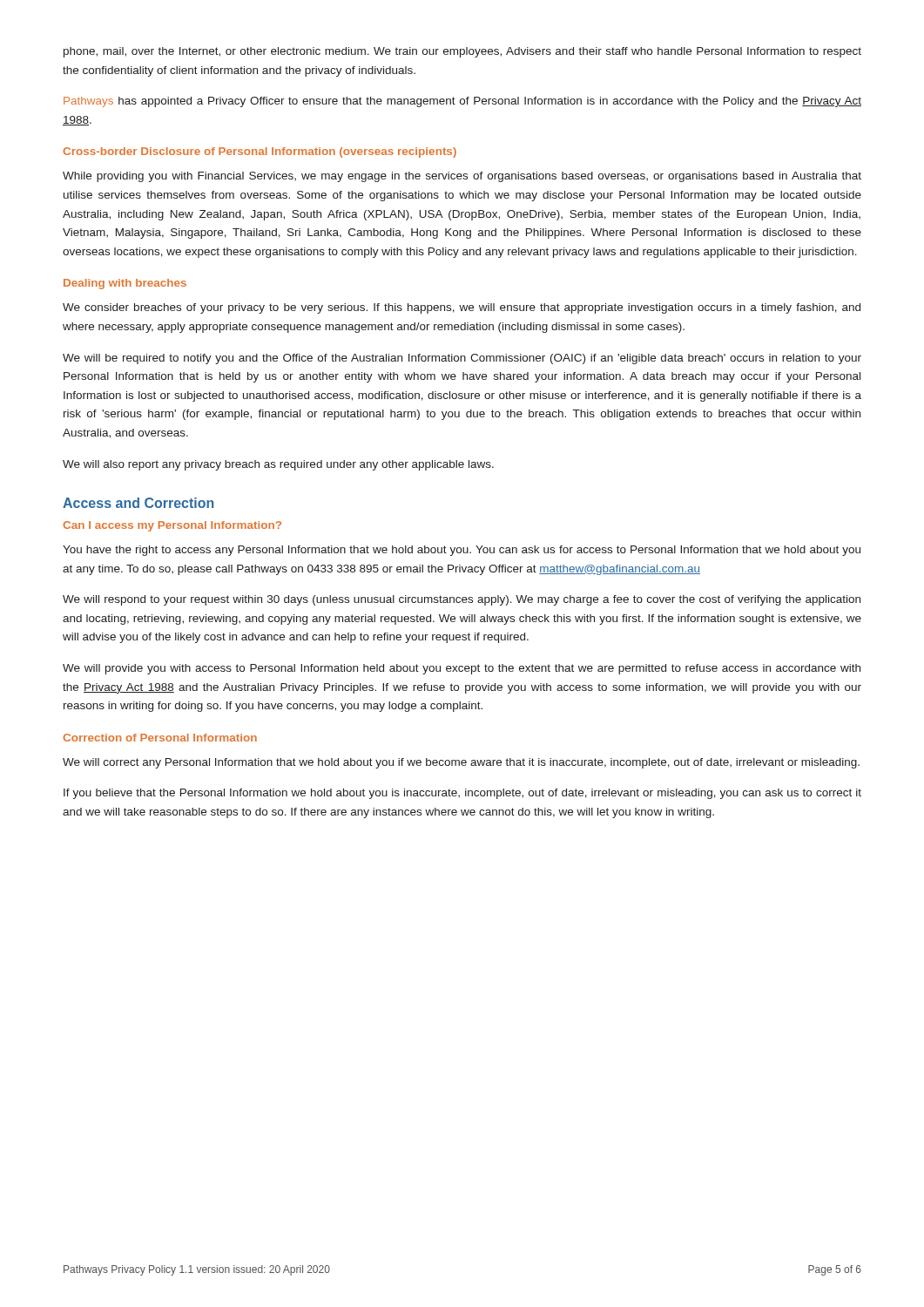Point to the block starting "Pathways has appointed"

(462, 110)
